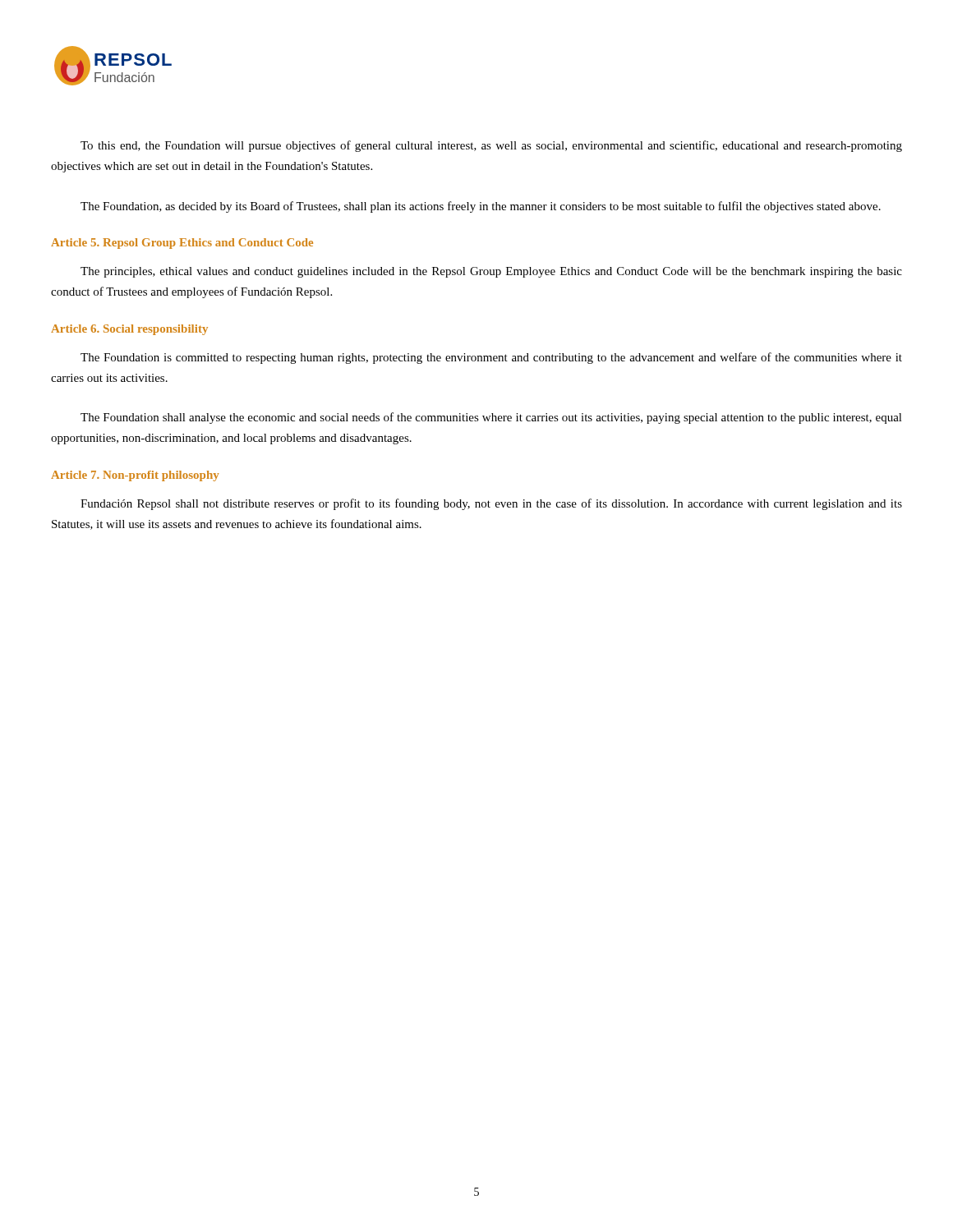Image resolution: width=953 pixels, height=1232 pixels.
Task: Point to the text starting "The Foundation, as decided by its Board"
Action: pyautogui.click(x=476, y=206)
